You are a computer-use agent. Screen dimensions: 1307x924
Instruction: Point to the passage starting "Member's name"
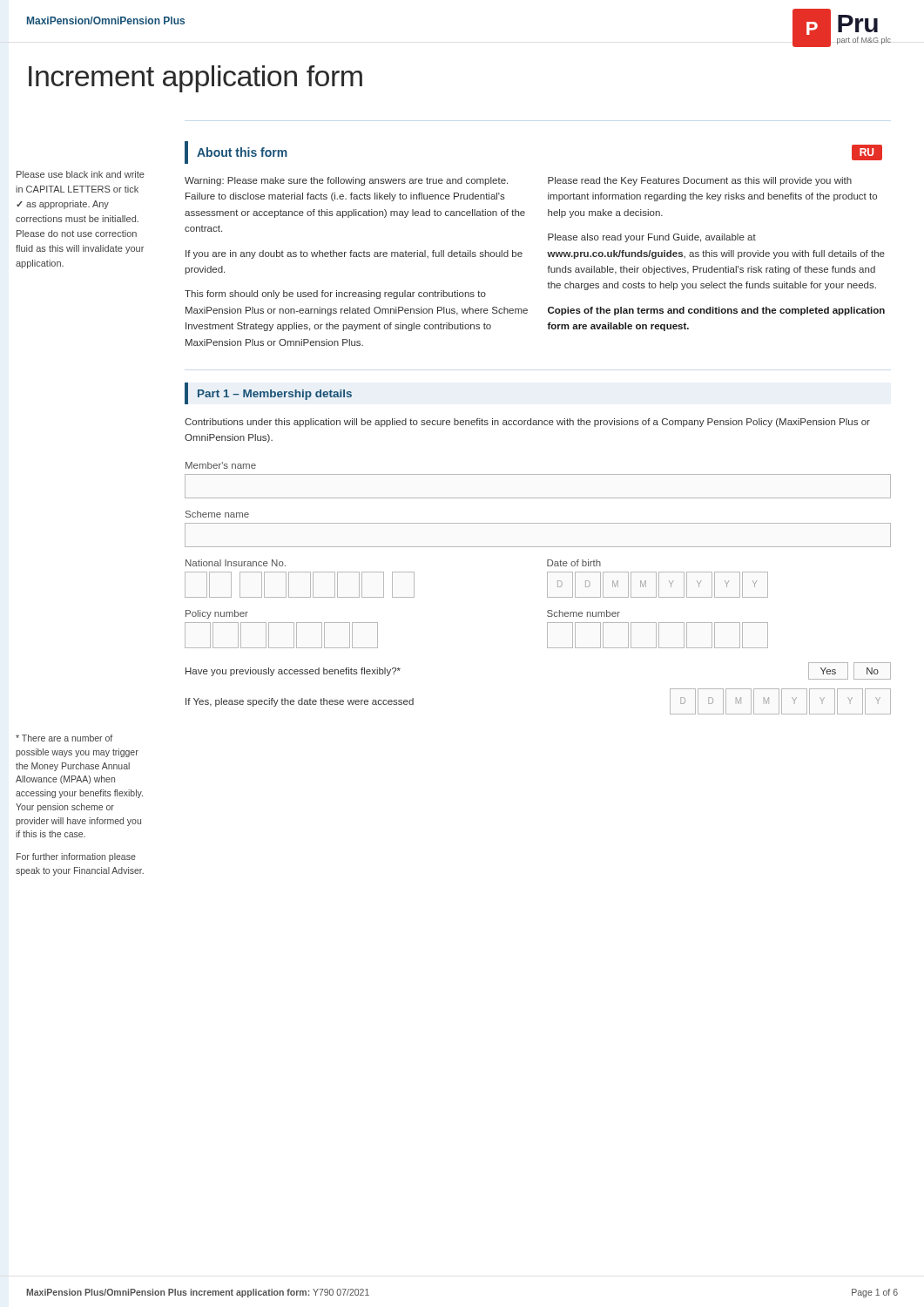pos(220,465)
